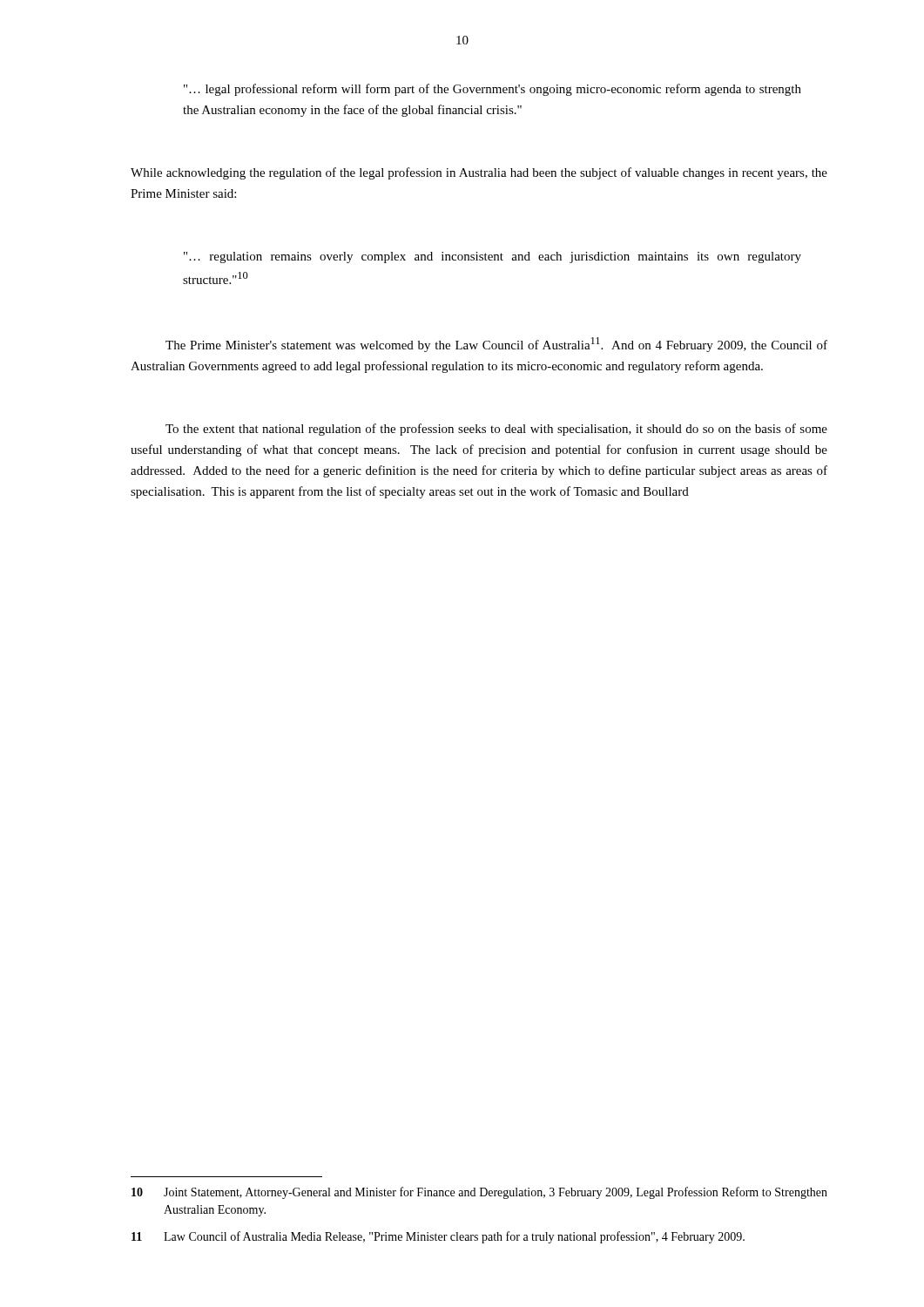The width and height of the screenshot is (924, 1307).
Task: Find the text block that says "While acknowledging the regulation of"
Action: pyautogui.click(x=479, y=183)
